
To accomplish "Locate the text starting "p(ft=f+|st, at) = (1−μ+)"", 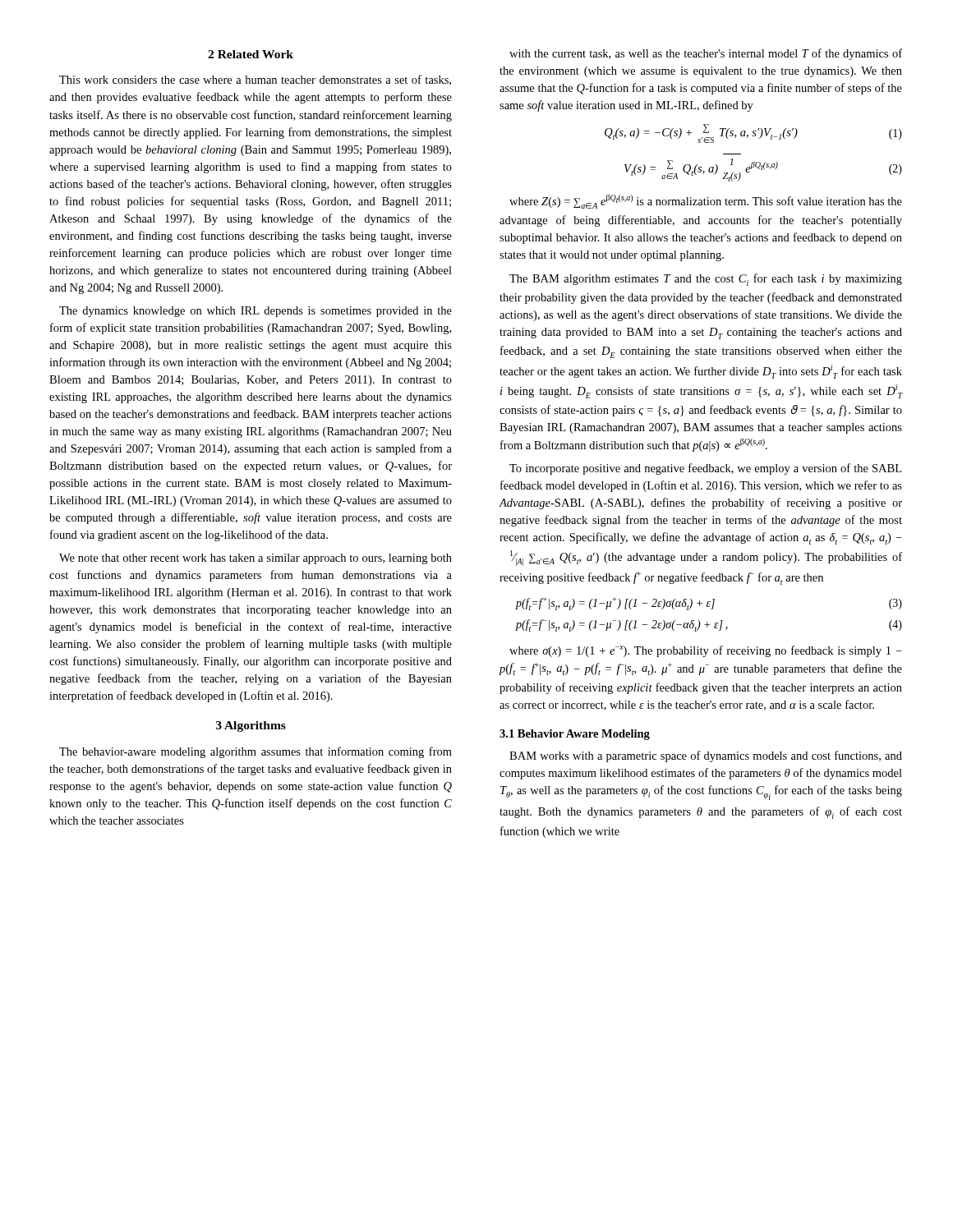I will (x=709, y=604).
